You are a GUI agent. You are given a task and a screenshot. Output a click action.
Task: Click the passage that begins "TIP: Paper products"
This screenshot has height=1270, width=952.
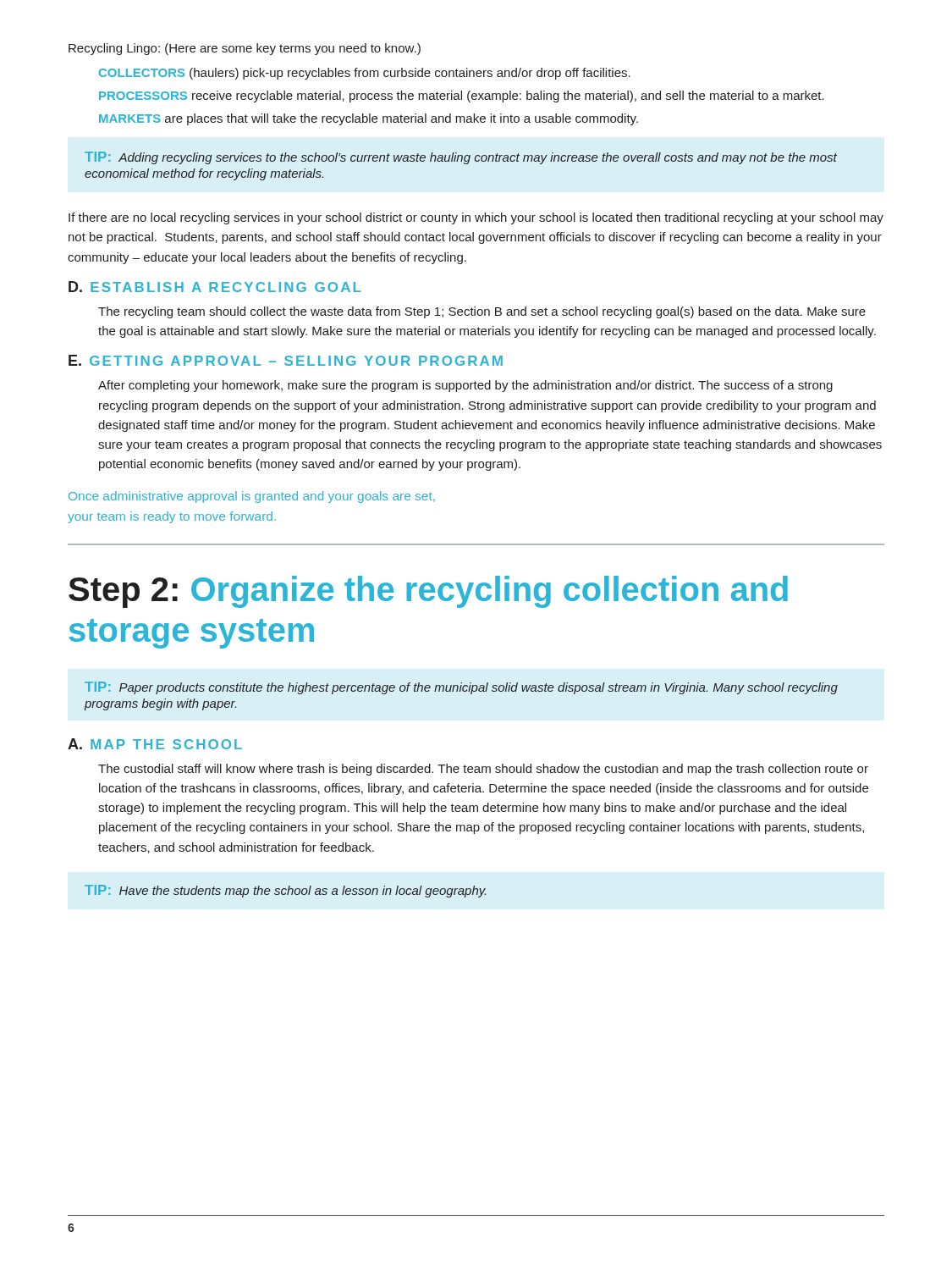461,694
